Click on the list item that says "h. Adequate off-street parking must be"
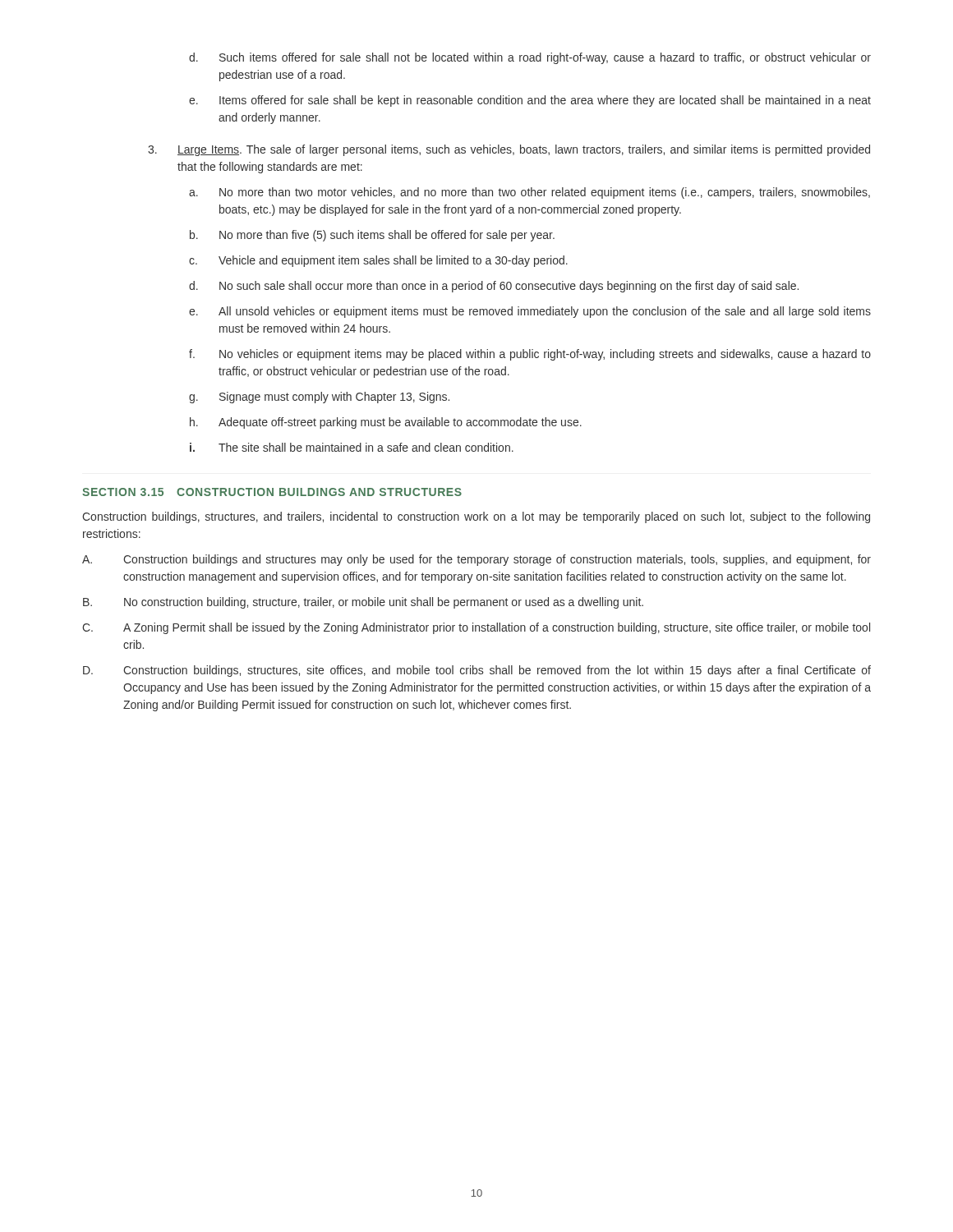953x1232 pixels. coord(530,423)
